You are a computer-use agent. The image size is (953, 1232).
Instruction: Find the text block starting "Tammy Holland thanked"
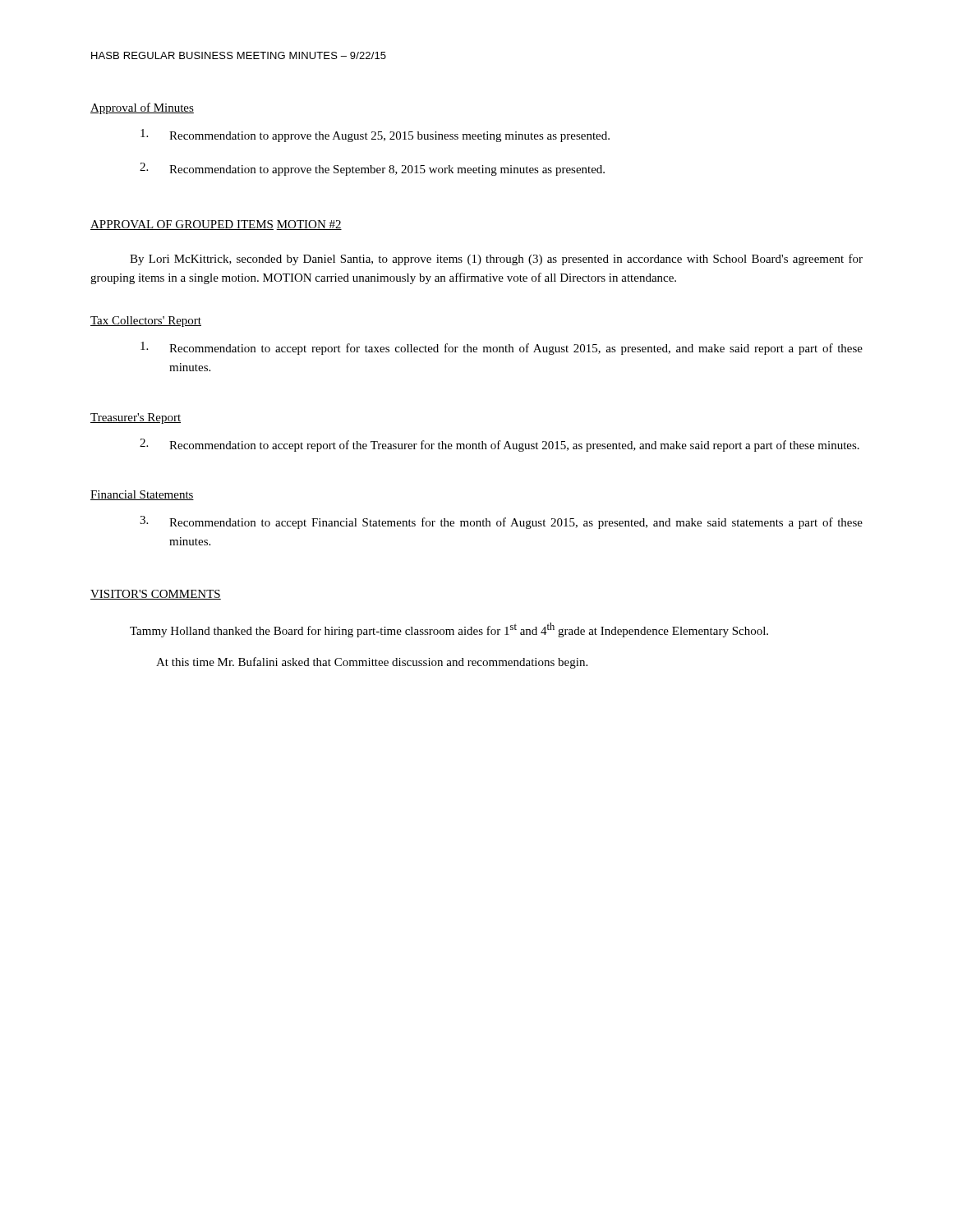pos(449,629)
